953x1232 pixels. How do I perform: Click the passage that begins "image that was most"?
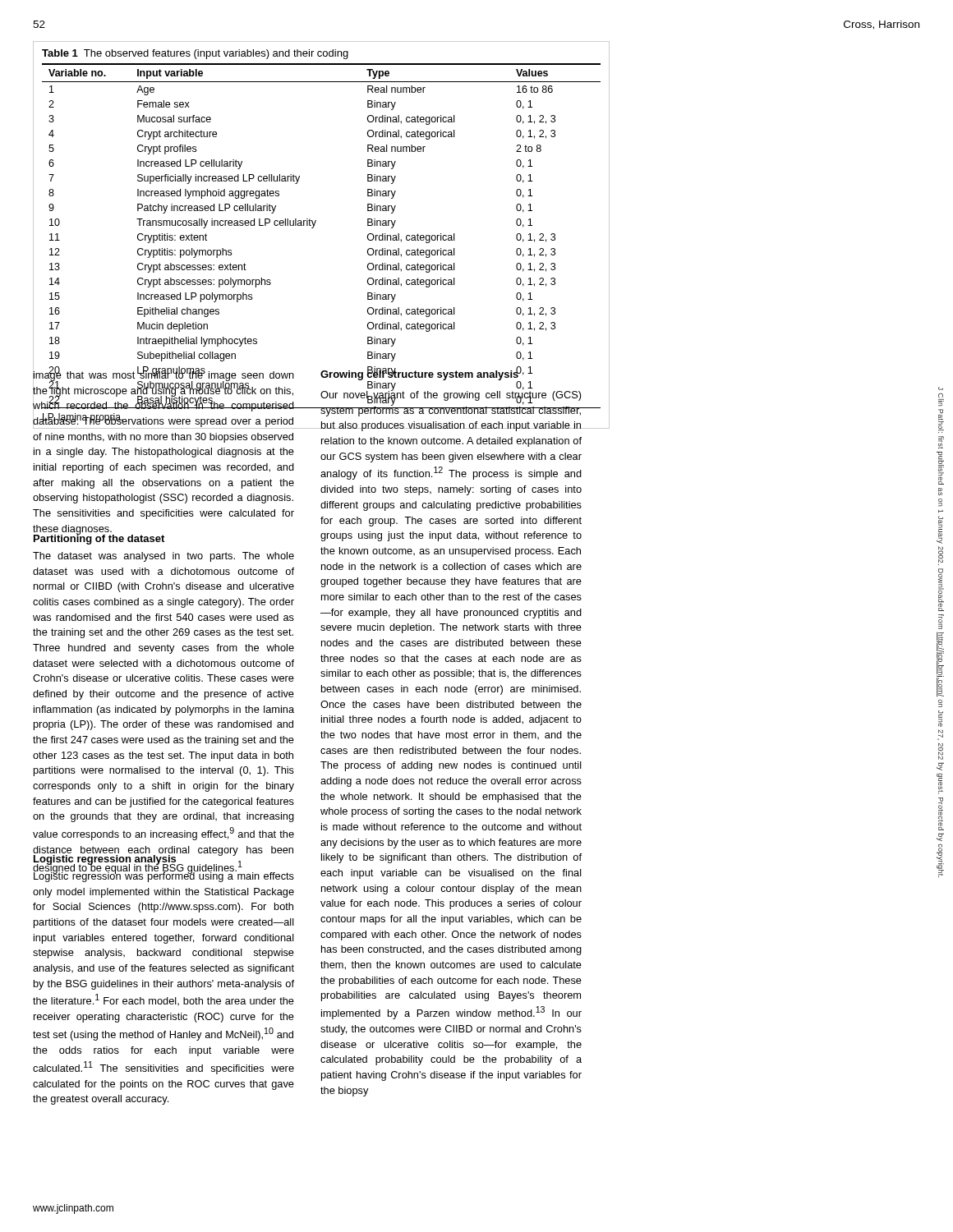pos(163,452)
